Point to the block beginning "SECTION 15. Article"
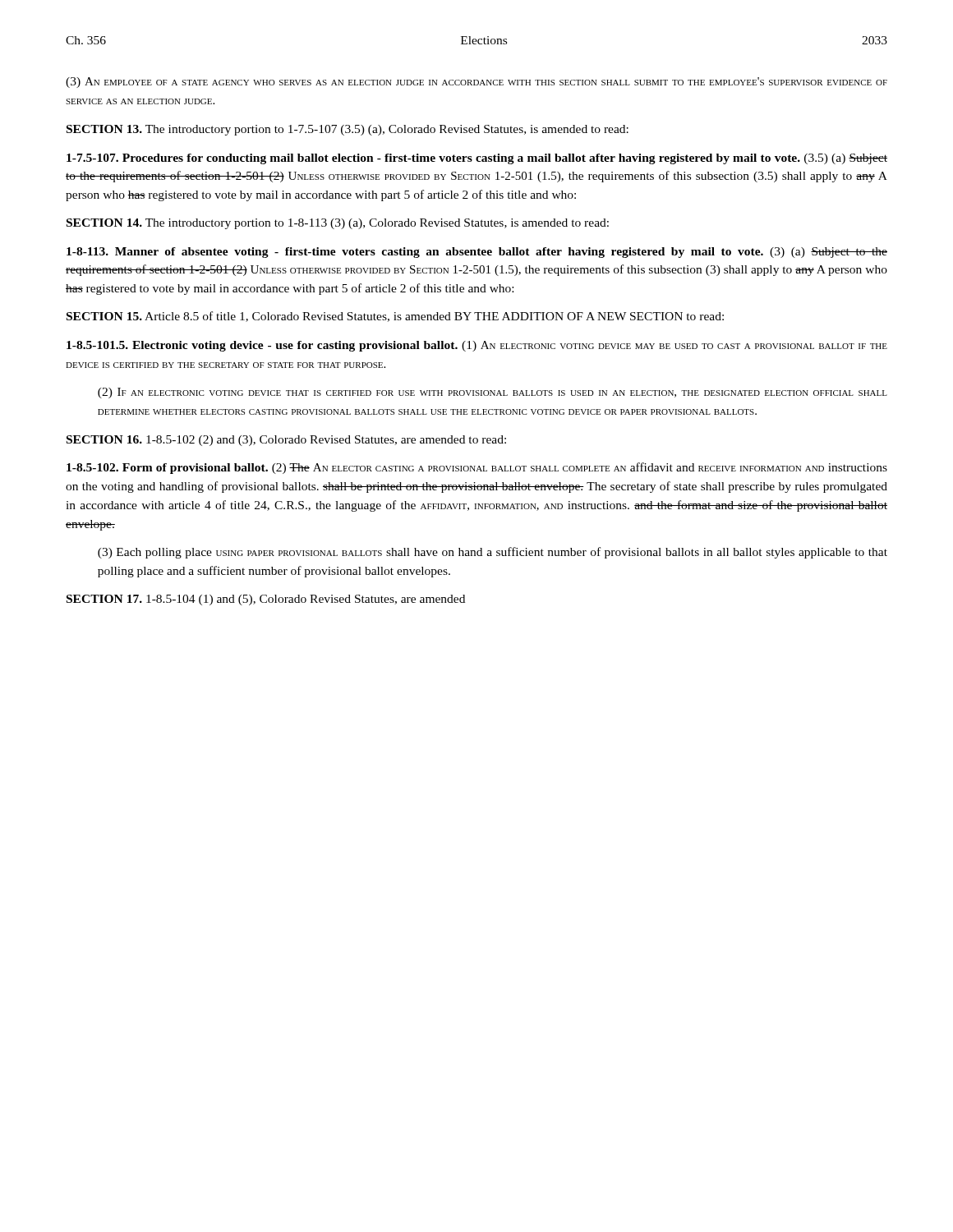The height and width of the screenshot is (1232, 953). tap(476, 317)
